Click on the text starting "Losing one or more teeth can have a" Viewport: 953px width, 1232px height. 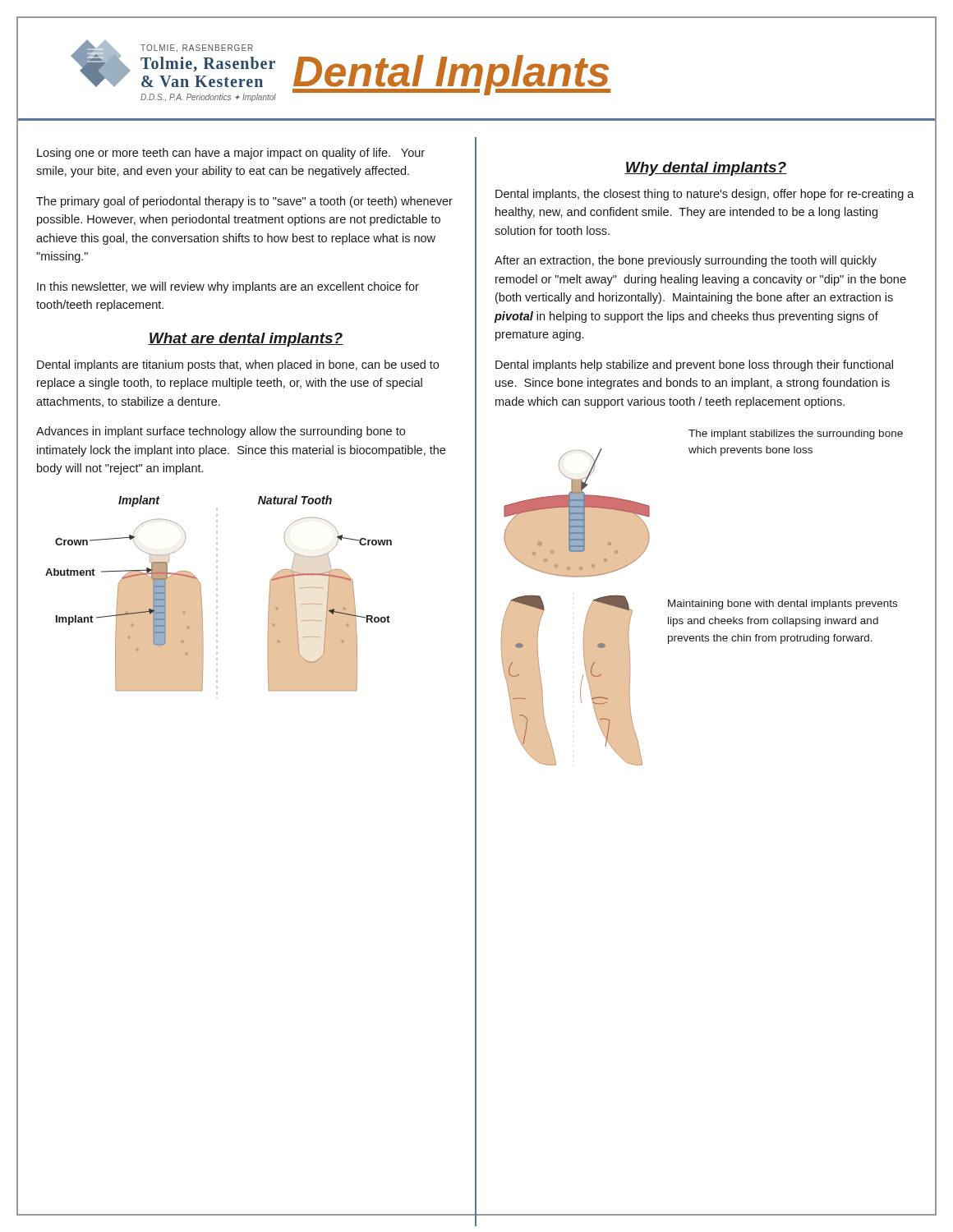click(x=230, y=162)
